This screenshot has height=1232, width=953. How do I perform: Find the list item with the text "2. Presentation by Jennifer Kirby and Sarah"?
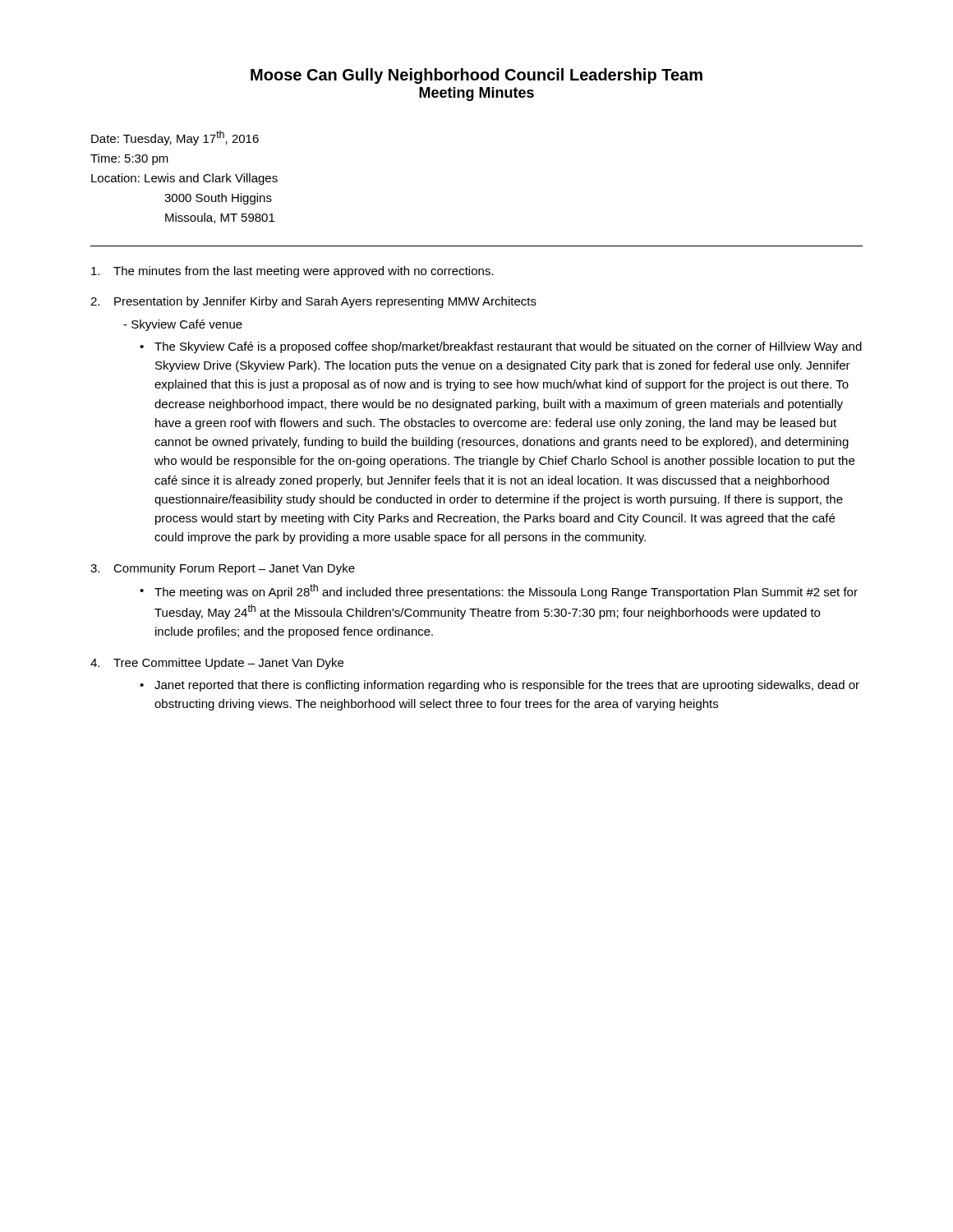(476, 419)
